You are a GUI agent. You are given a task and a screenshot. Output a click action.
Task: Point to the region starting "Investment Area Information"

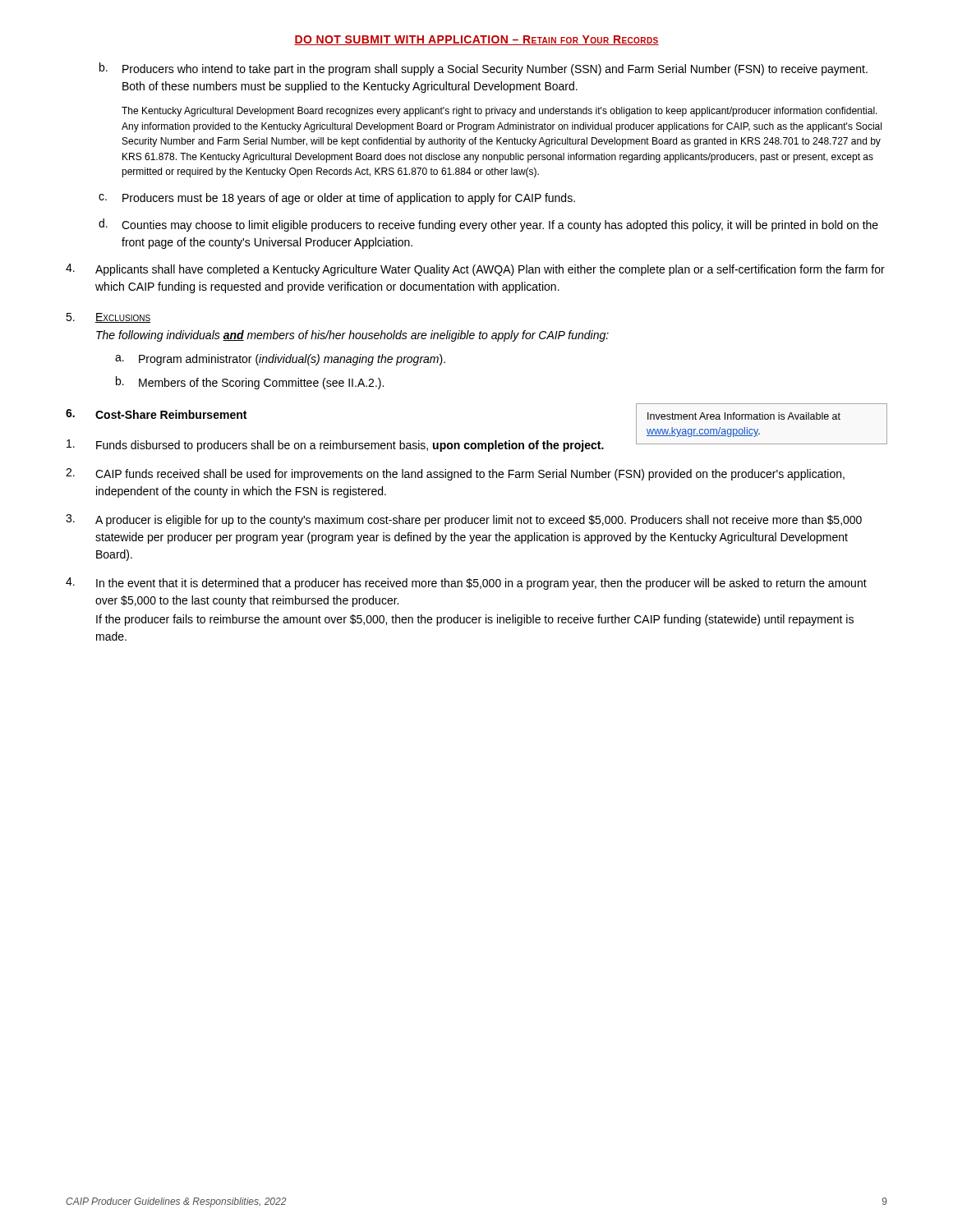coord(743,424)
